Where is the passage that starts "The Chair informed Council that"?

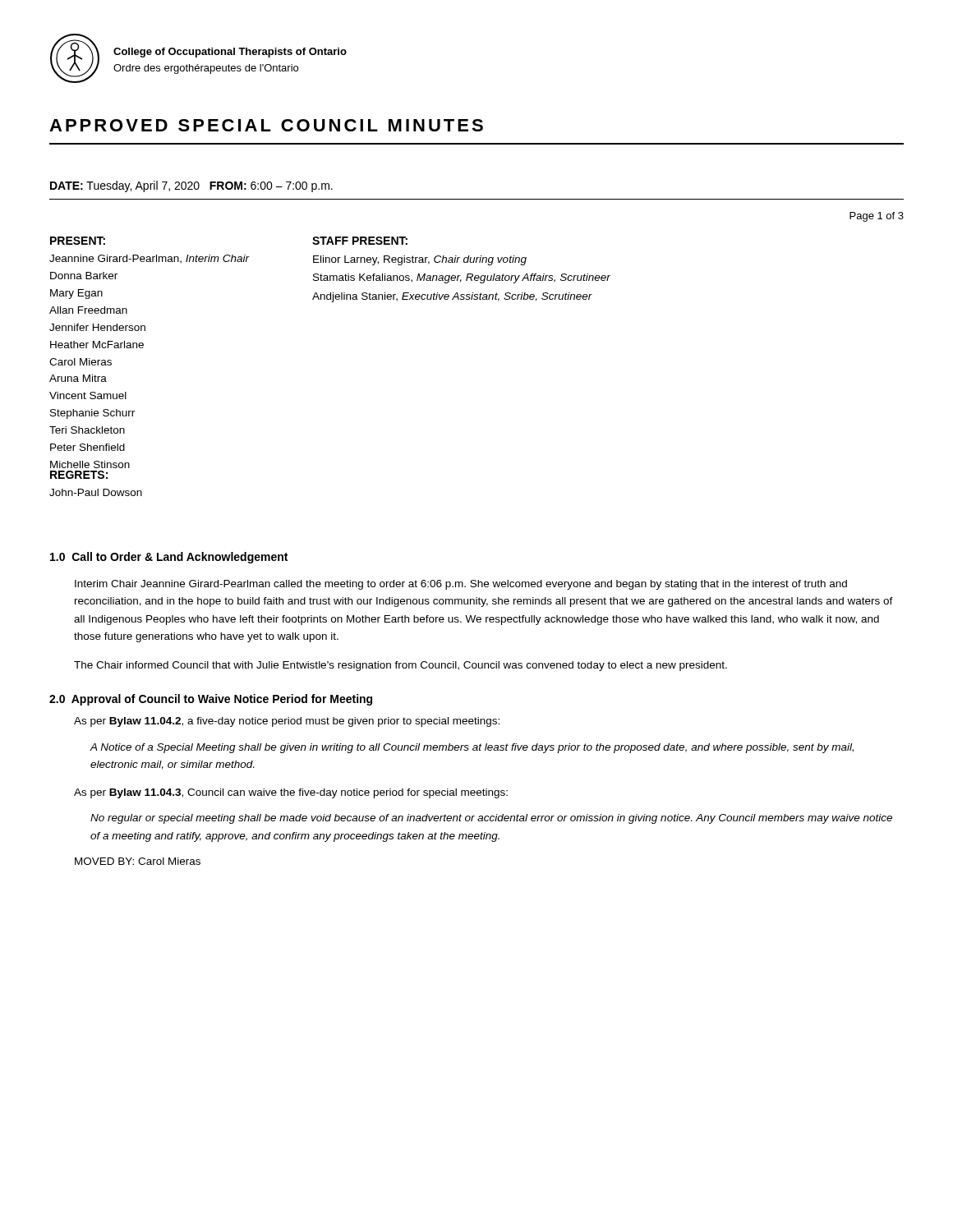pyautogui.click(x=401, y=665)
